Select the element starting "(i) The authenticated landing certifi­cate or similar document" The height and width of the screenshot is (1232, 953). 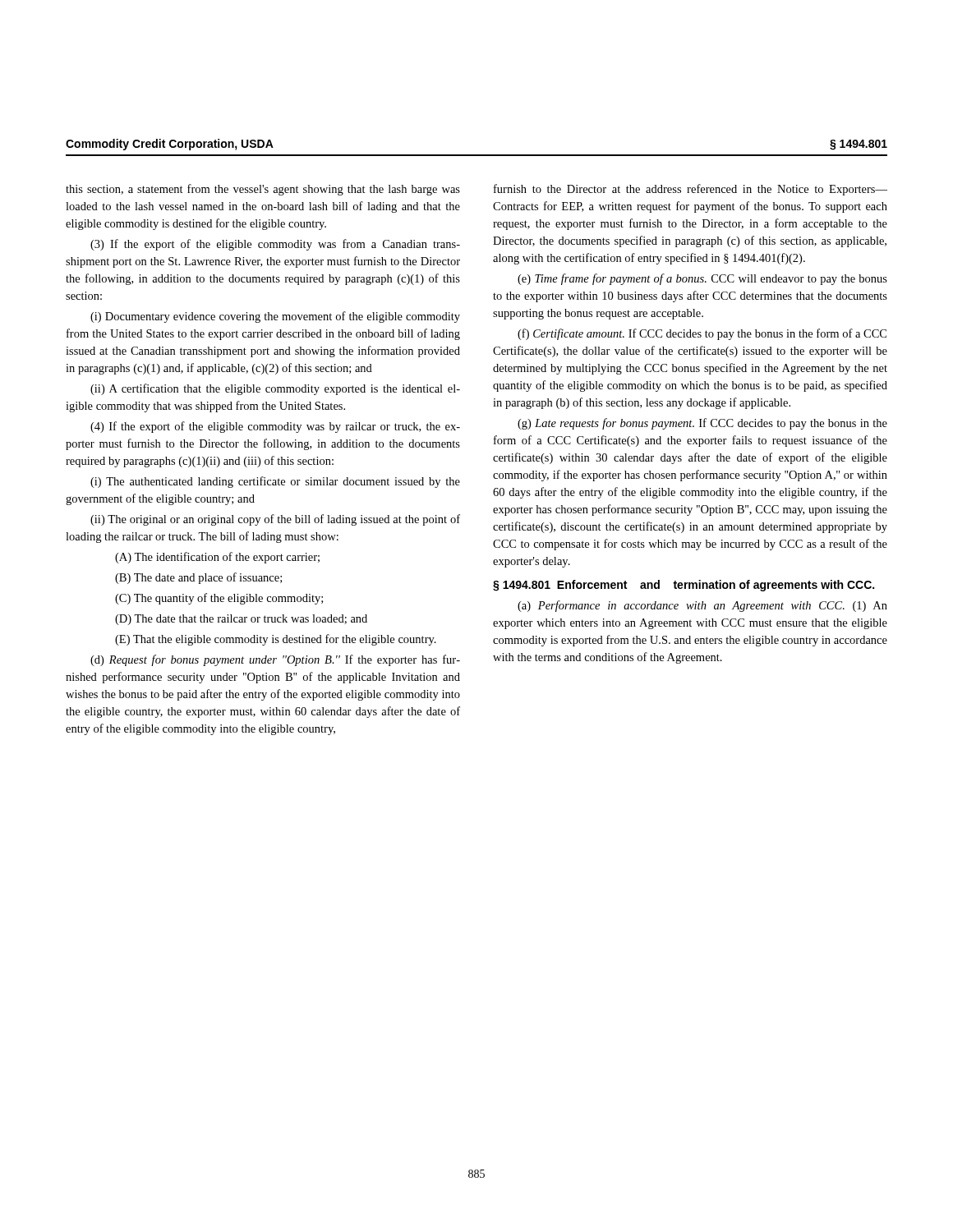263,491
